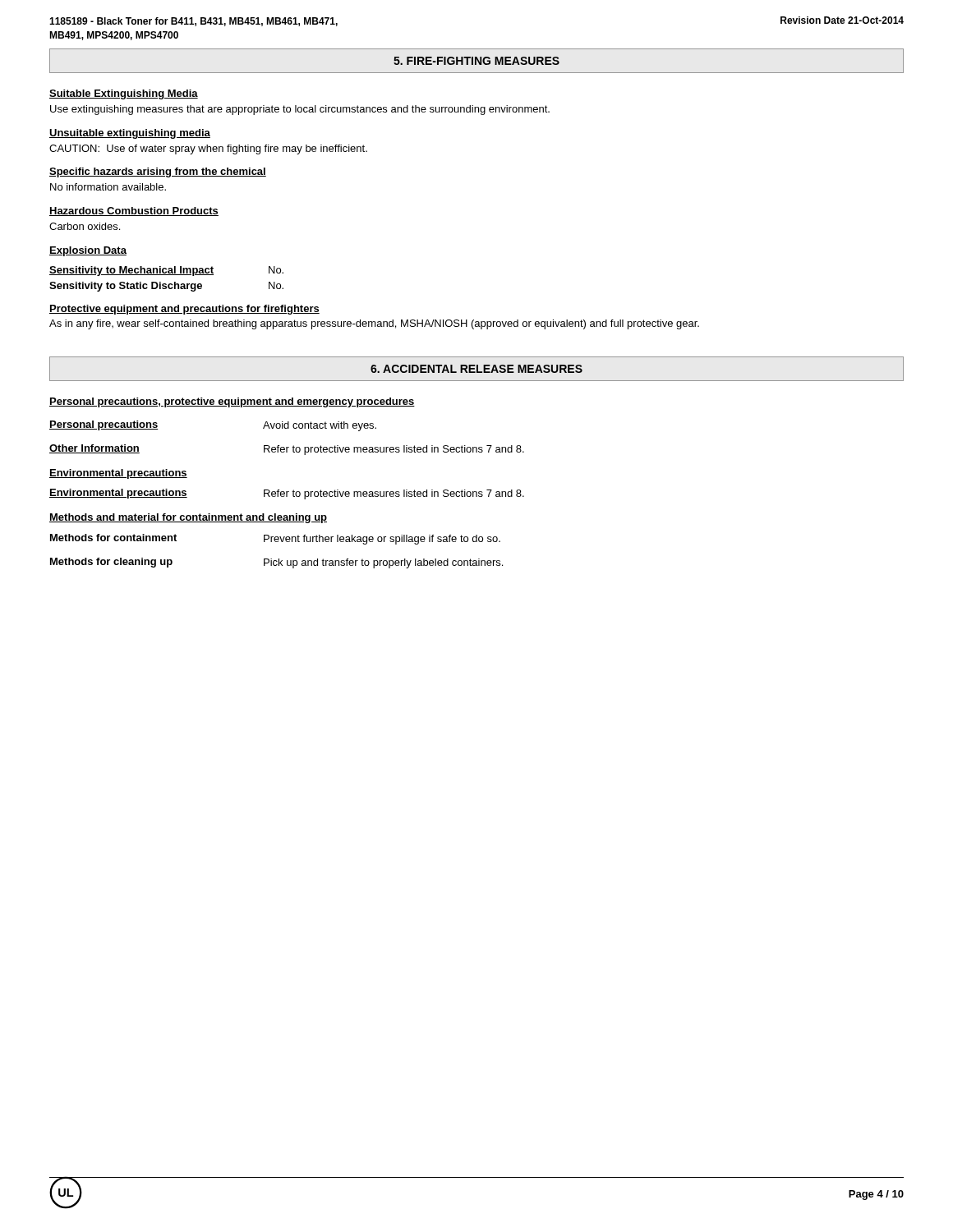
Task: Locate the logo
Action: pos(66,1194)
